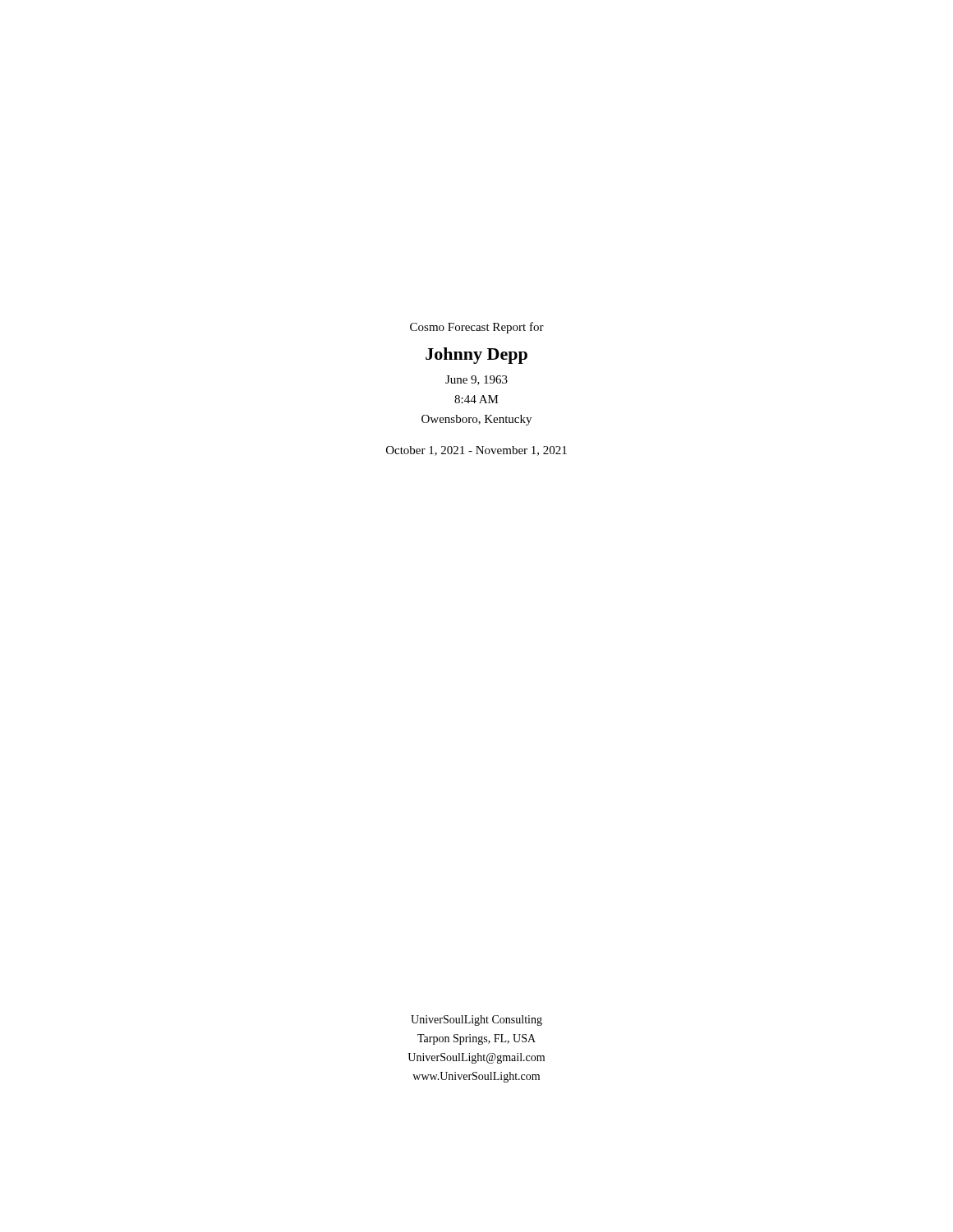953x1232 pixels.
Task: Find the title that reads "Johnny Depp"
Action: pos(476,354)
